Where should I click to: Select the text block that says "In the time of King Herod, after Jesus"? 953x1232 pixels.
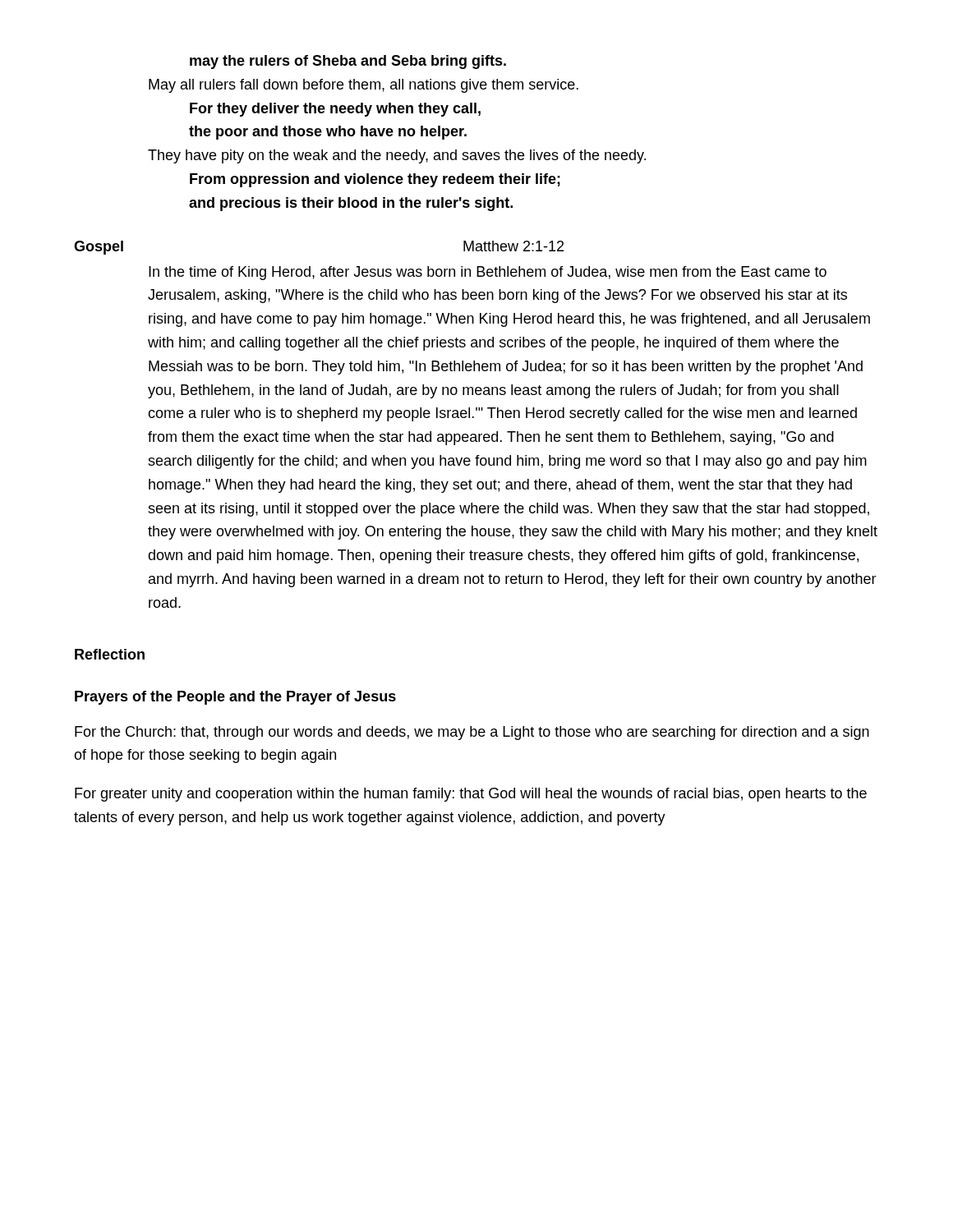tap(513, 437)
